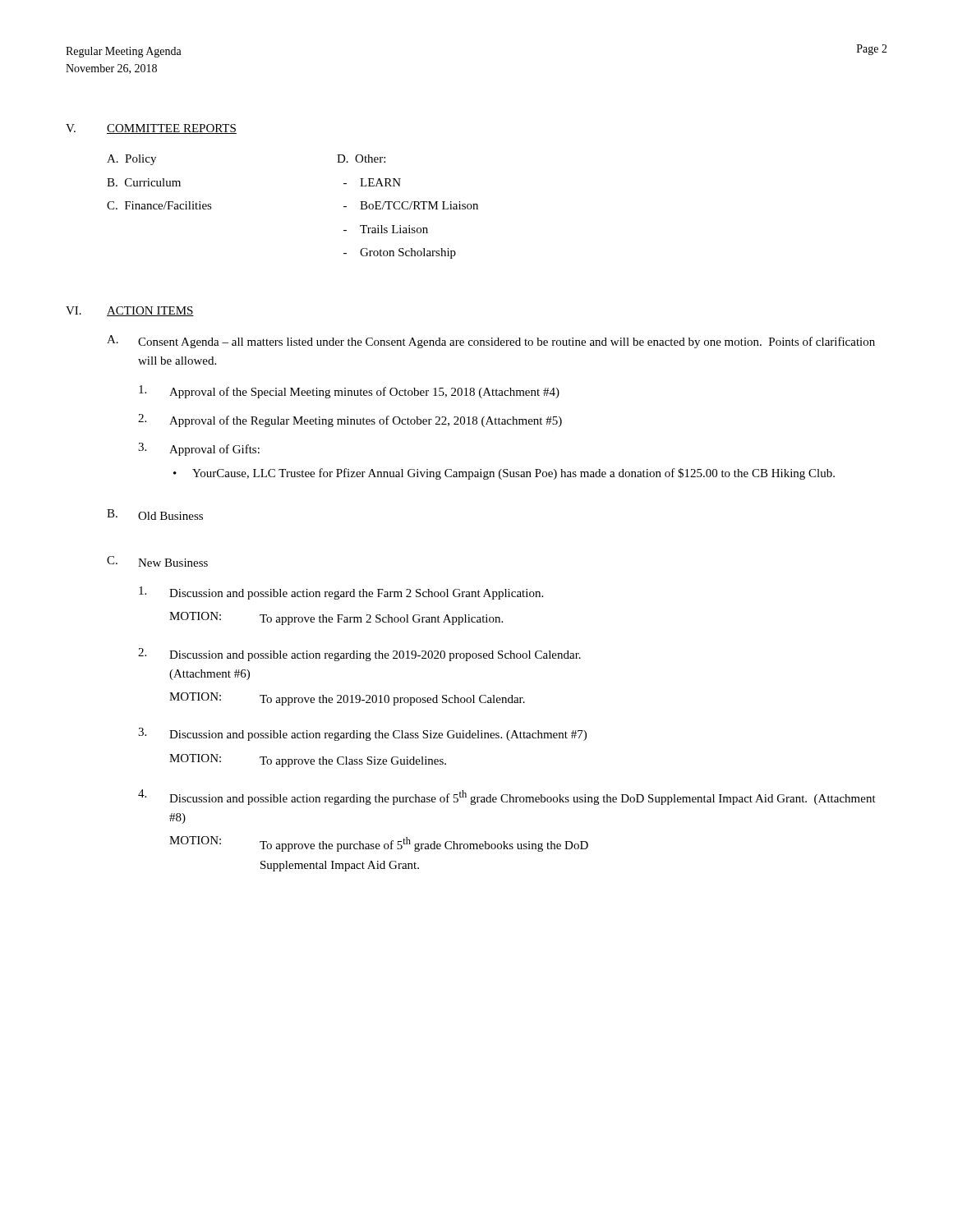Where does it say "New Business"?
The image size is (953, 1232).
(173, 562)
